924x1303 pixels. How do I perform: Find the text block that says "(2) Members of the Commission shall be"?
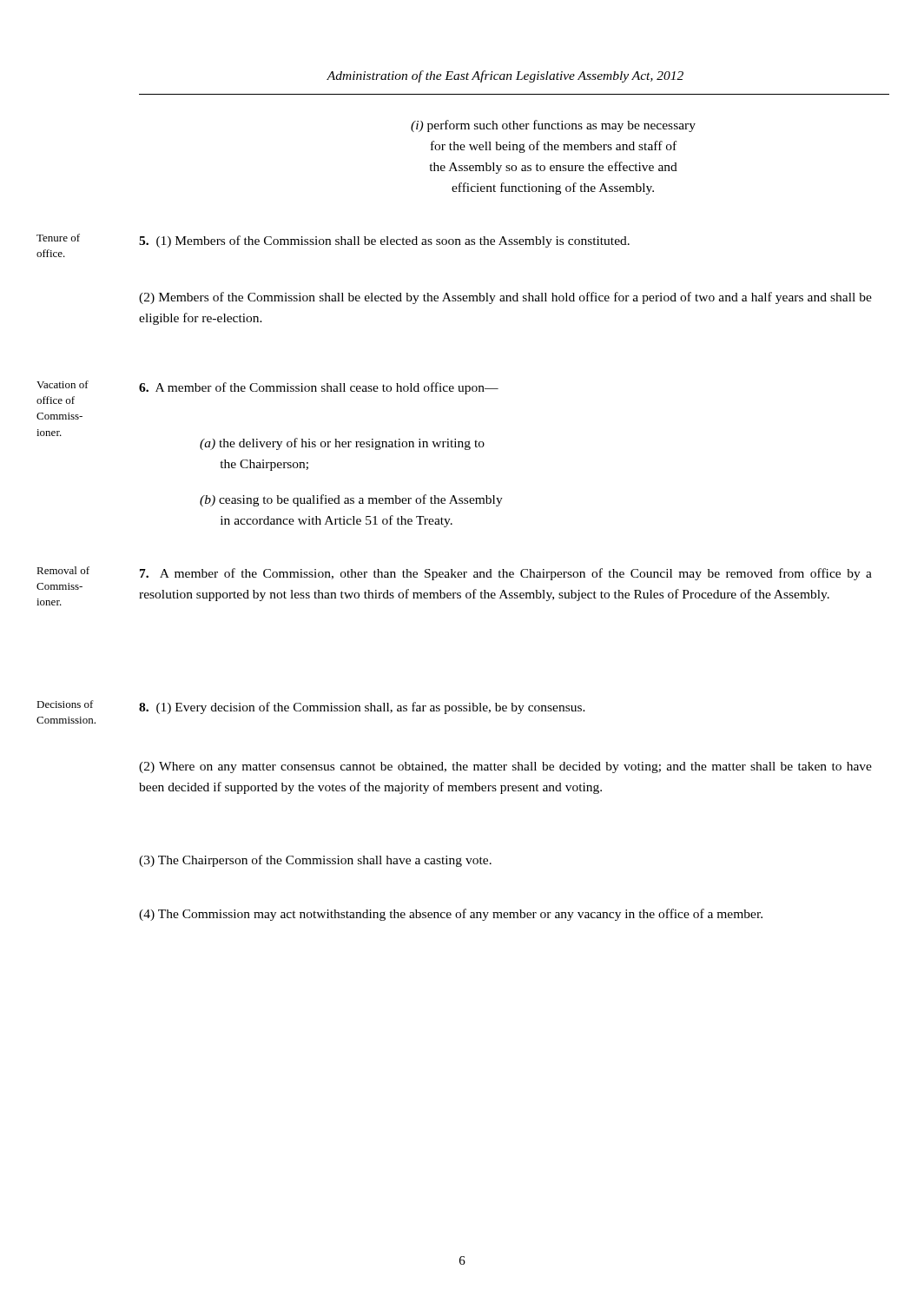pyautogui.click(x=505, y=307)
